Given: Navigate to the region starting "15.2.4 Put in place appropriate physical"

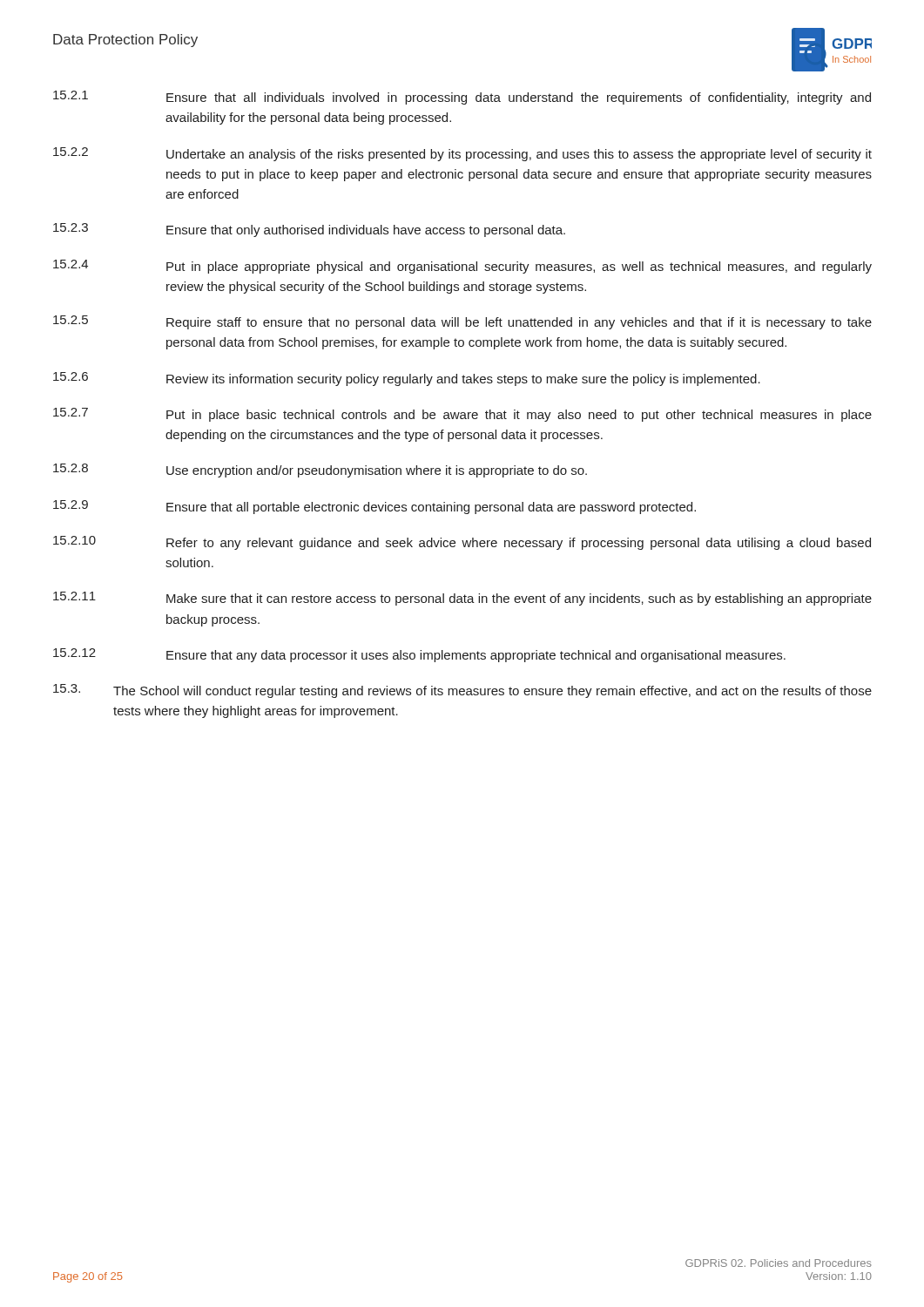Looking at the screenshot, I should [462, 276].
